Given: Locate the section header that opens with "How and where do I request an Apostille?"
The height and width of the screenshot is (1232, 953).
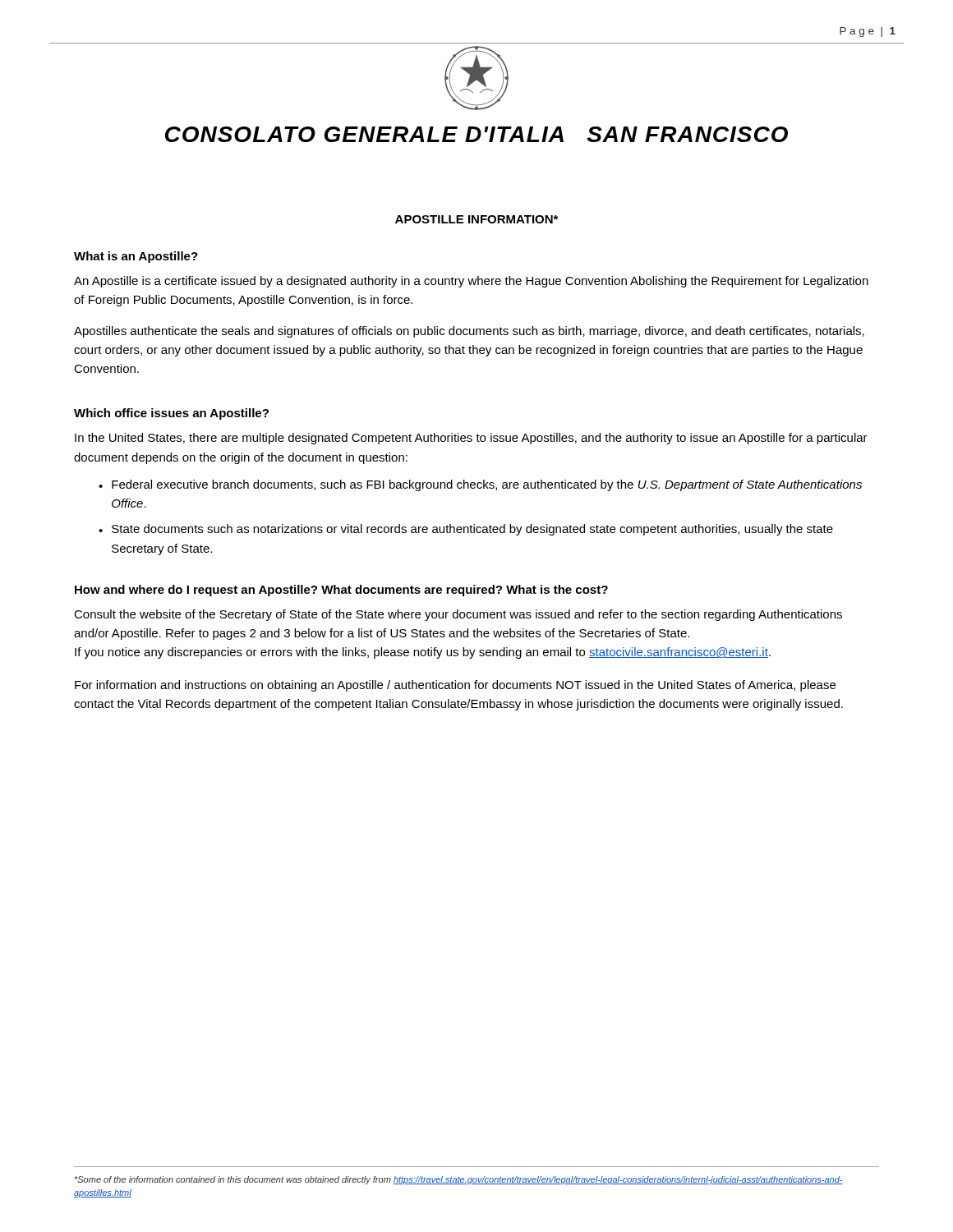Looking at the screenshot, I should coord(341,589).
